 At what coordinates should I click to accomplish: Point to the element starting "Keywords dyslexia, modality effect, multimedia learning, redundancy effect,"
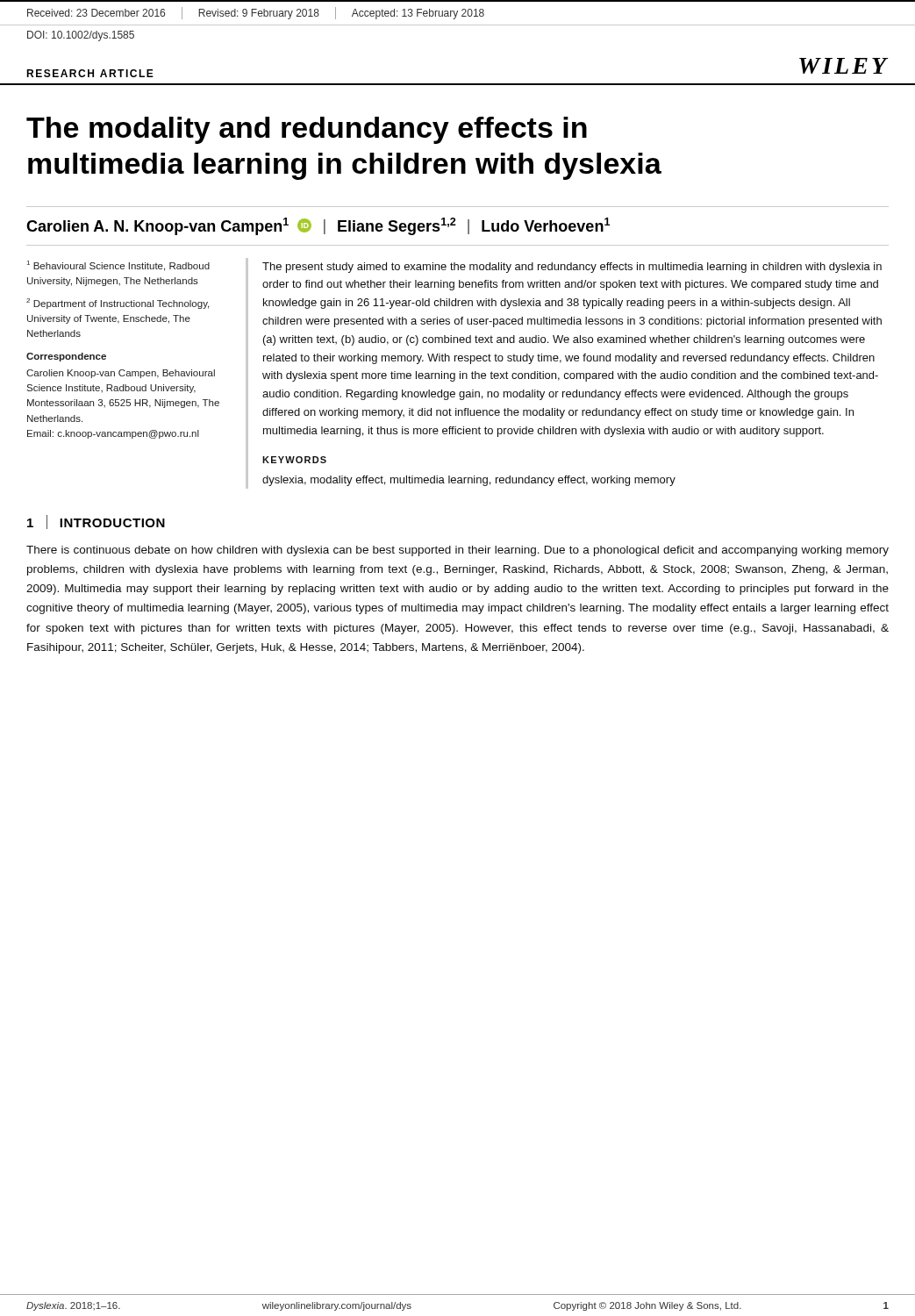pos(575,470)
